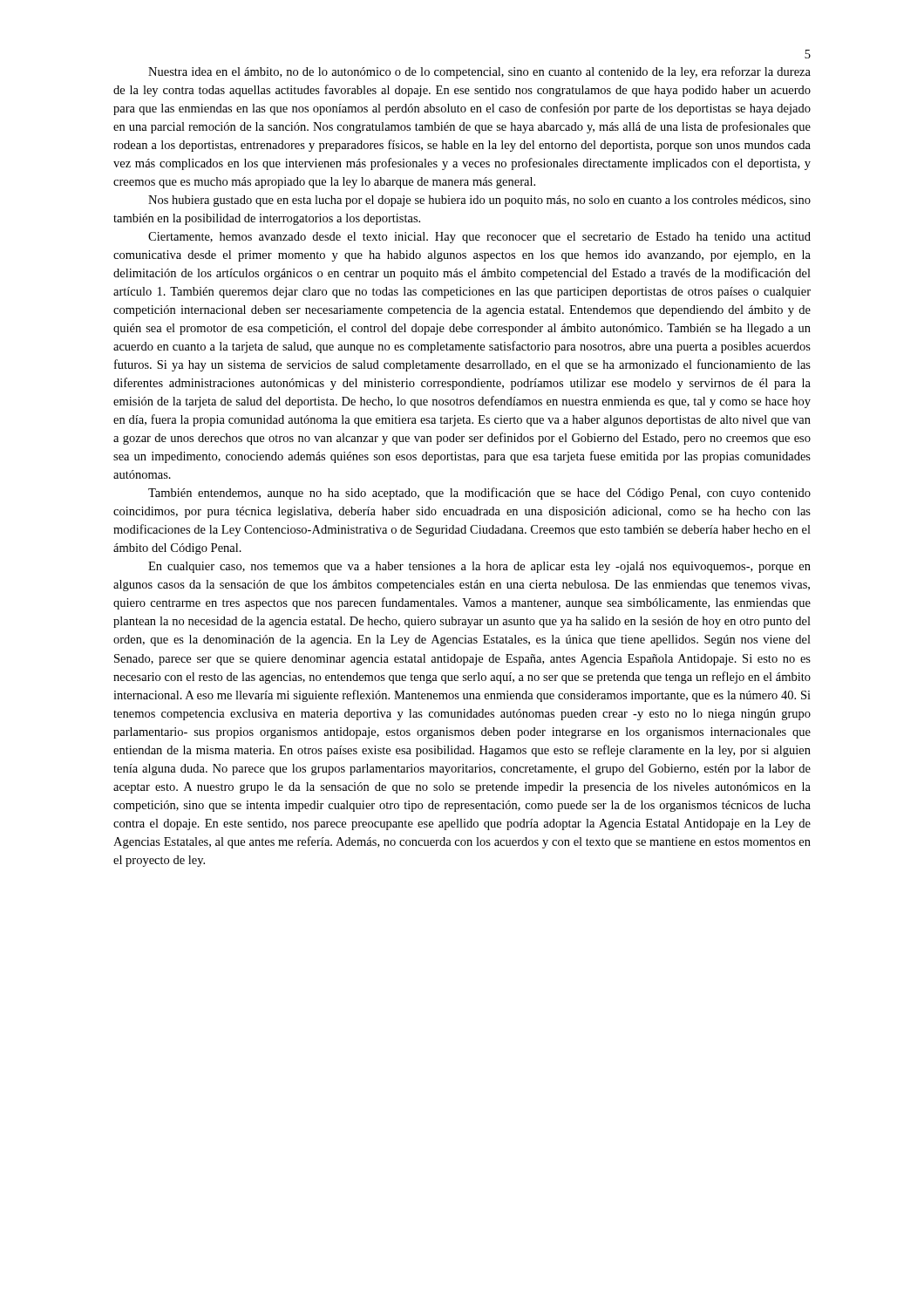The height and width of the screenshot is (1308, 924).
Task: Locate the text block that reads "Nos hubiera gustado que"
Action: pos(462,209)
